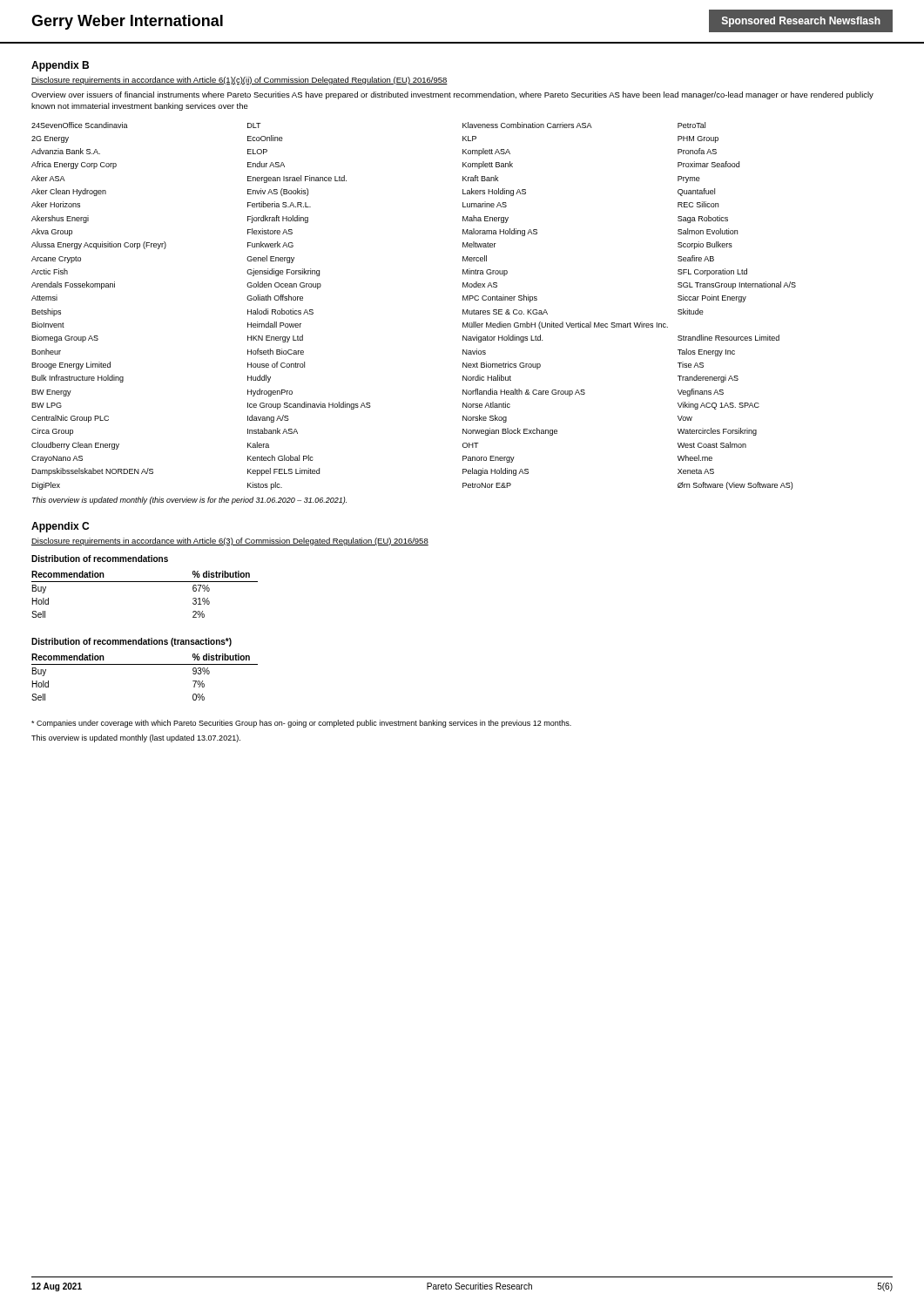Select the block starting "Appendix B"
Image resolution: width=924 pixels, height=1307 pixels.
[60, 65]
